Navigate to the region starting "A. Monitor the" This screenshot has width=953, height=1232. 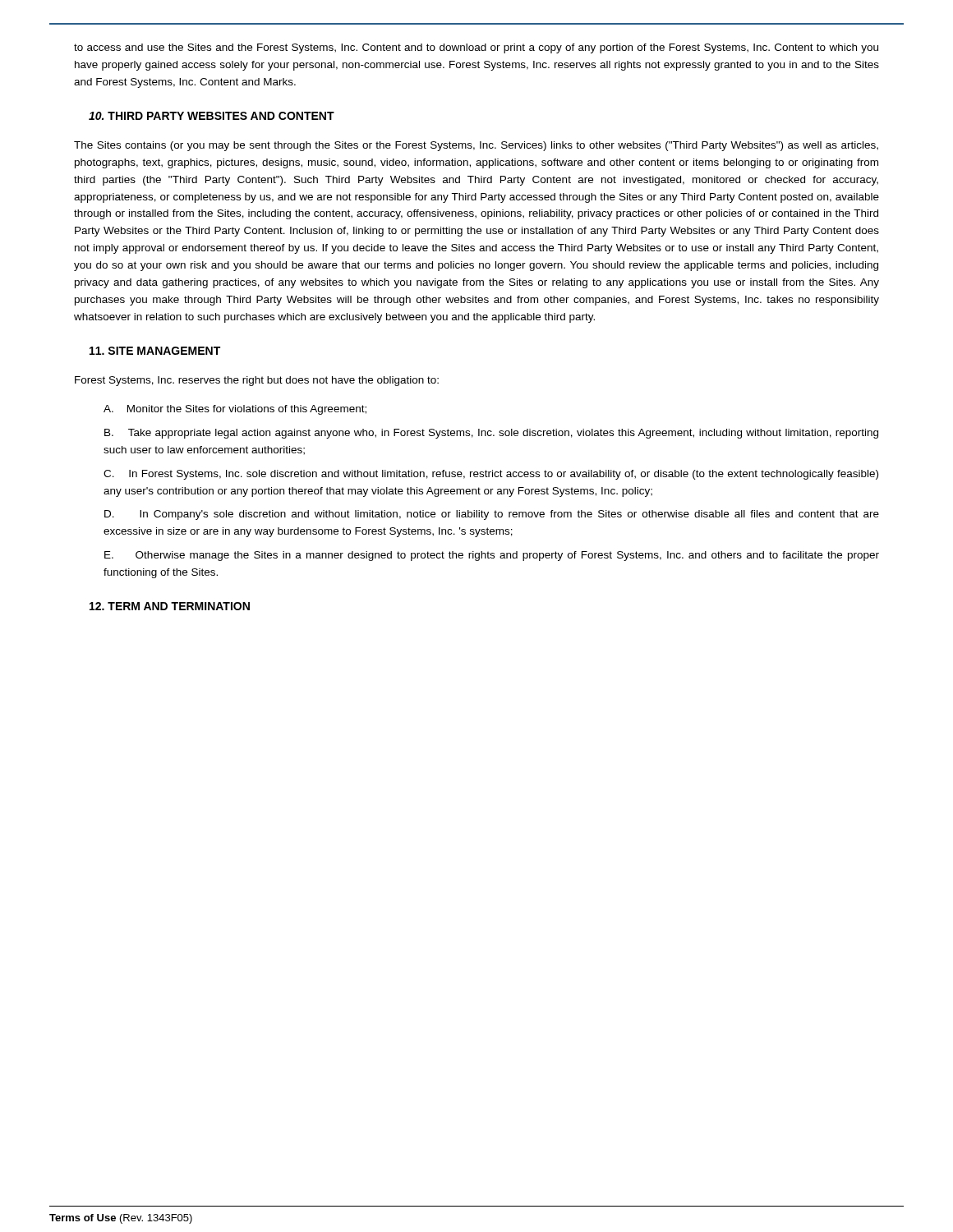[235, 409]
